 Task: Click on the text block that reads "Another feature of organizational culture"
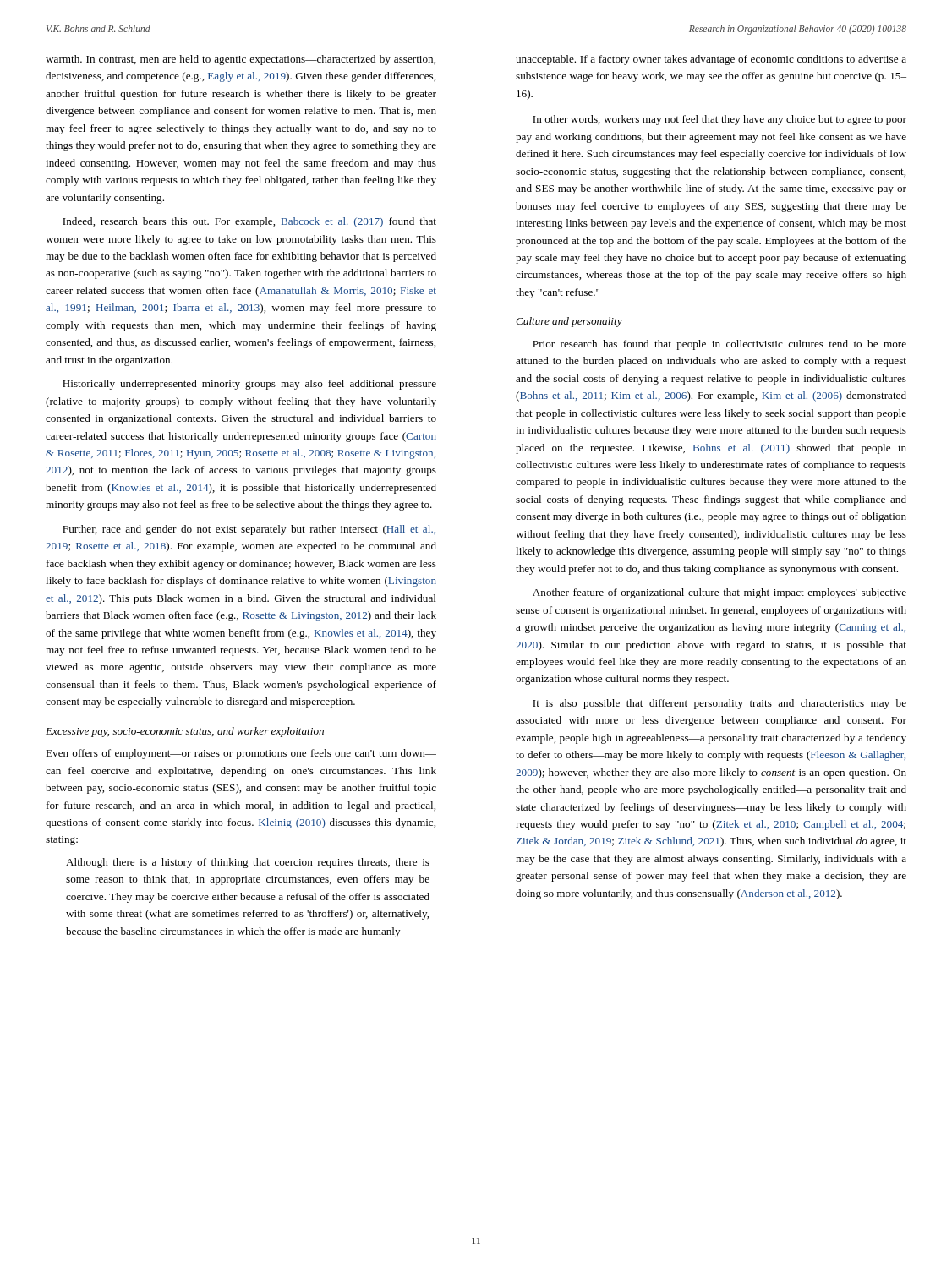click(711, 636)
